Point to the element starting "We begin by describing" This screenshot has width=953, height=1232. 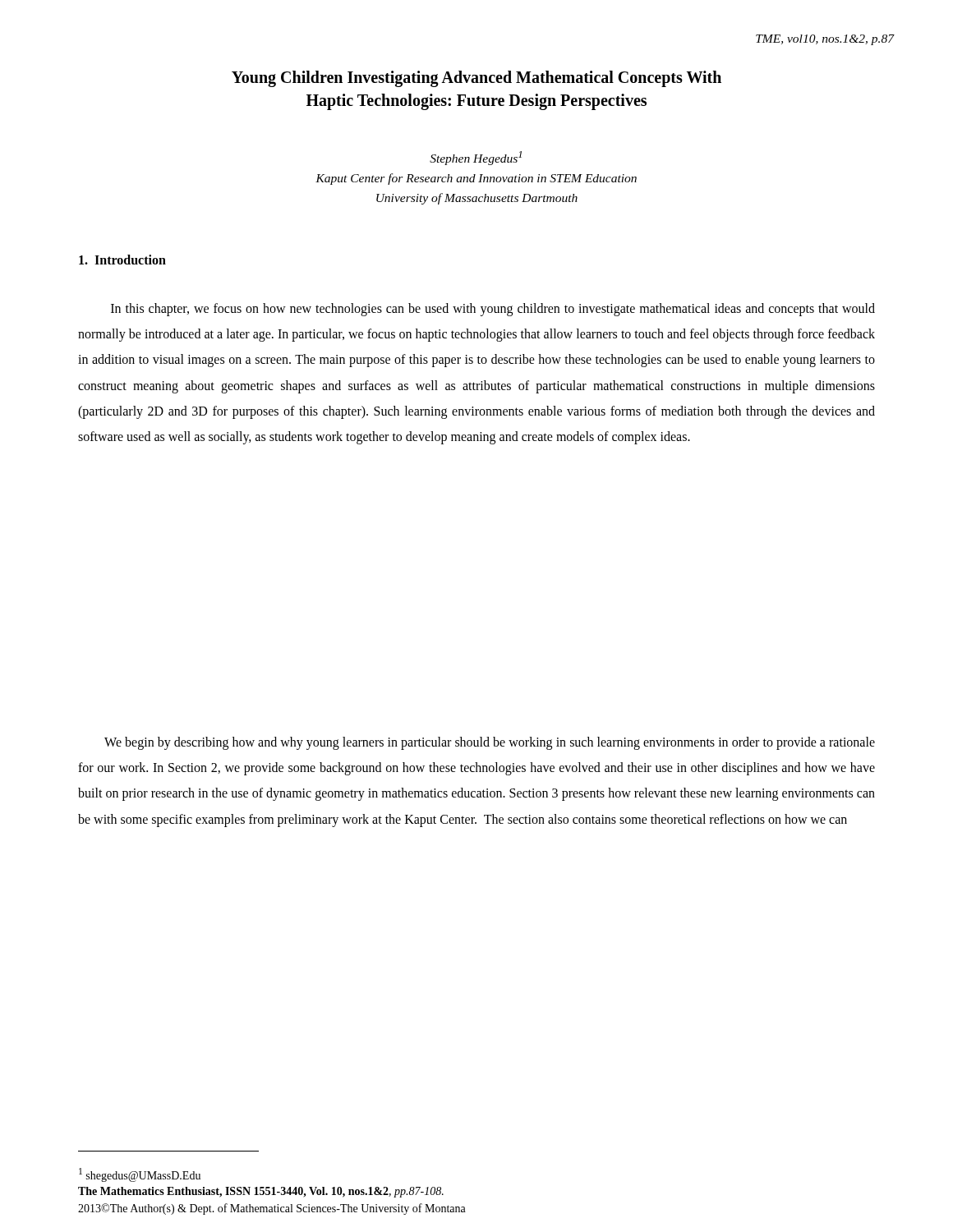[x=476, y=781]
